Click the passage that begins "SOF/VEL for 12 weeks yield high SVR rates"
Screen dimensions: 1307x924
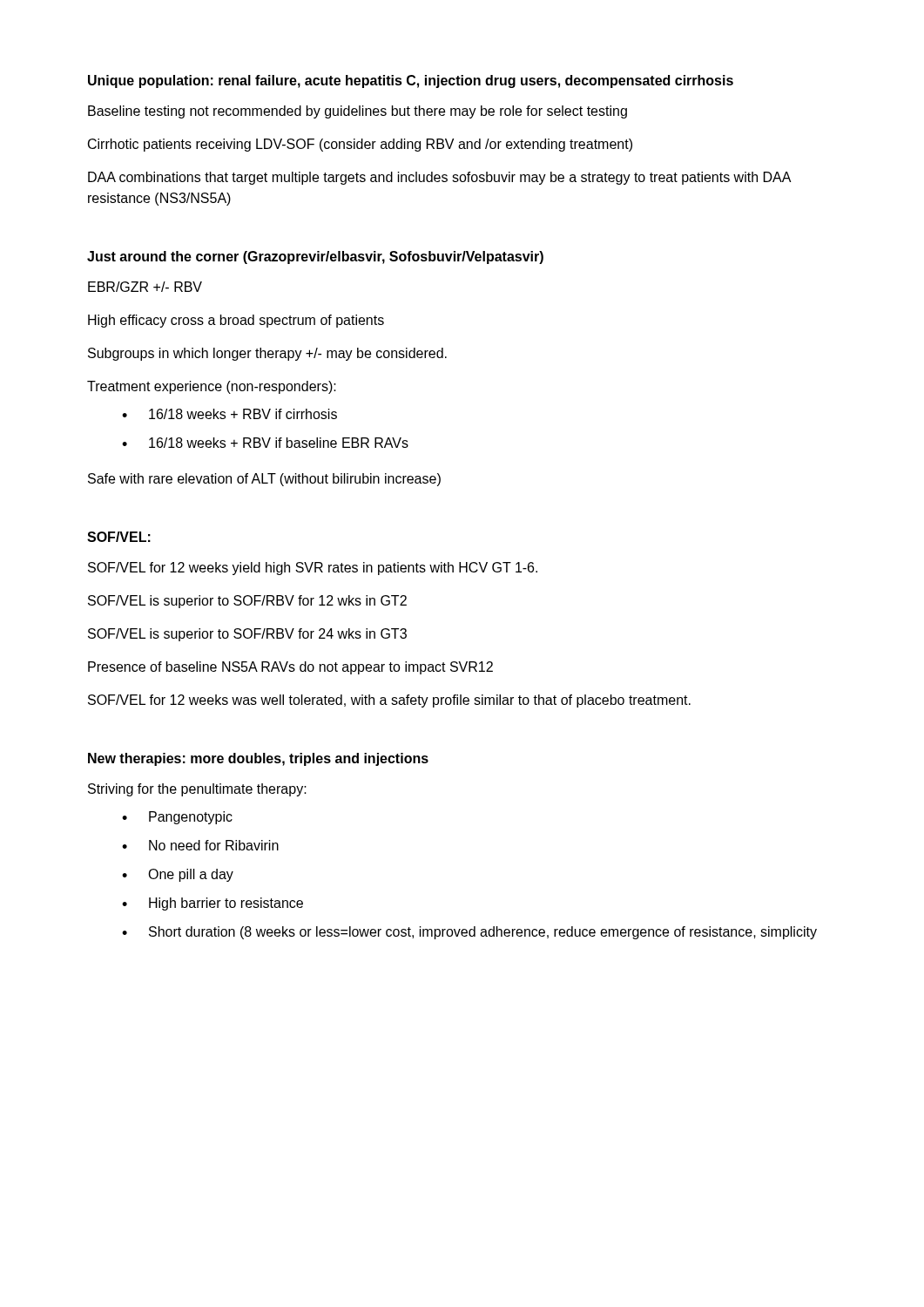313,568
